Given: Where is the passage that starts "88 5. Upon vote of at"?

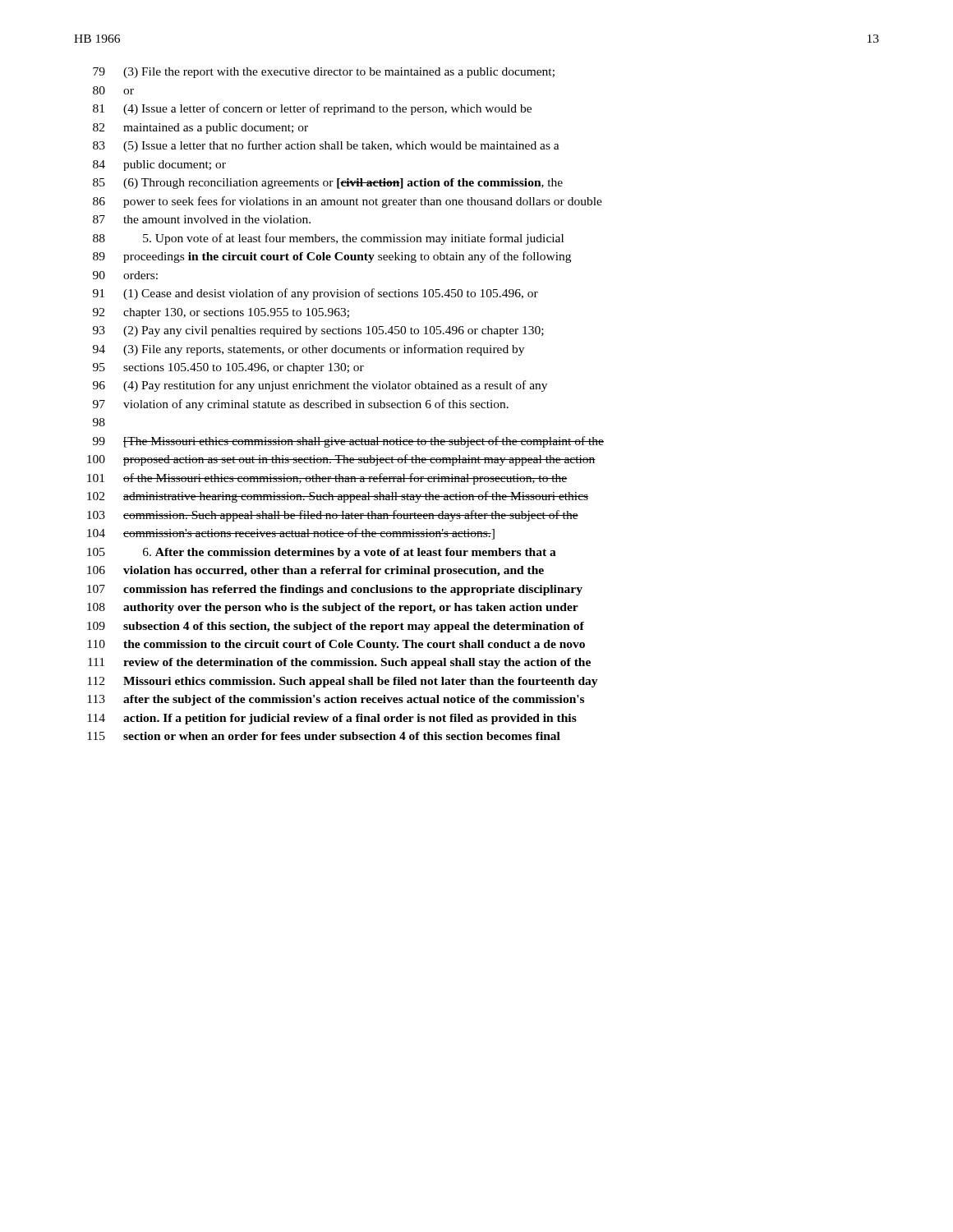Looking at the screenshot, I should (x=476, y=238).
